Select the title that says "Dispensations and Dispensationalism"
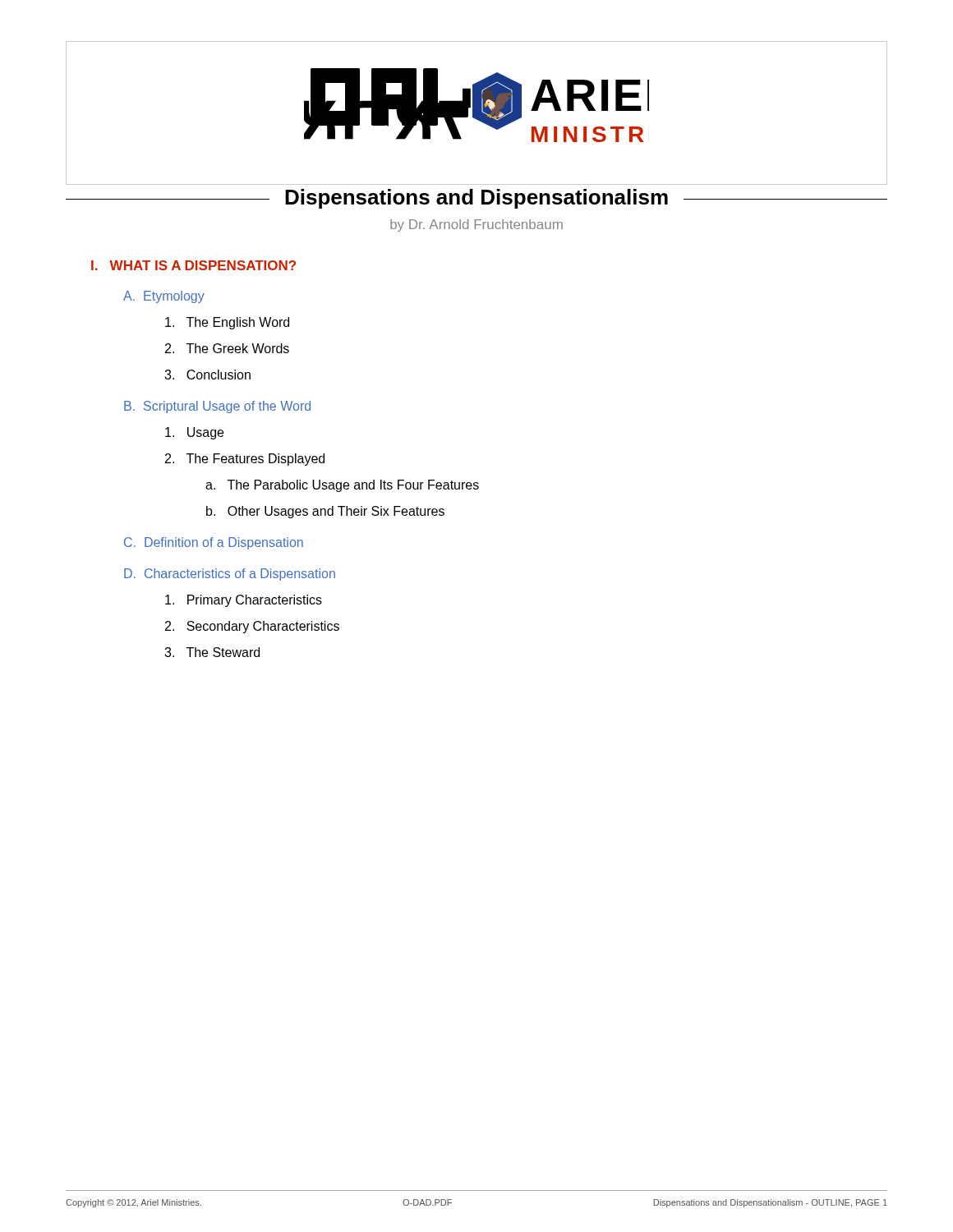This screenshot has height=1232, width=953. pos(476,197)
